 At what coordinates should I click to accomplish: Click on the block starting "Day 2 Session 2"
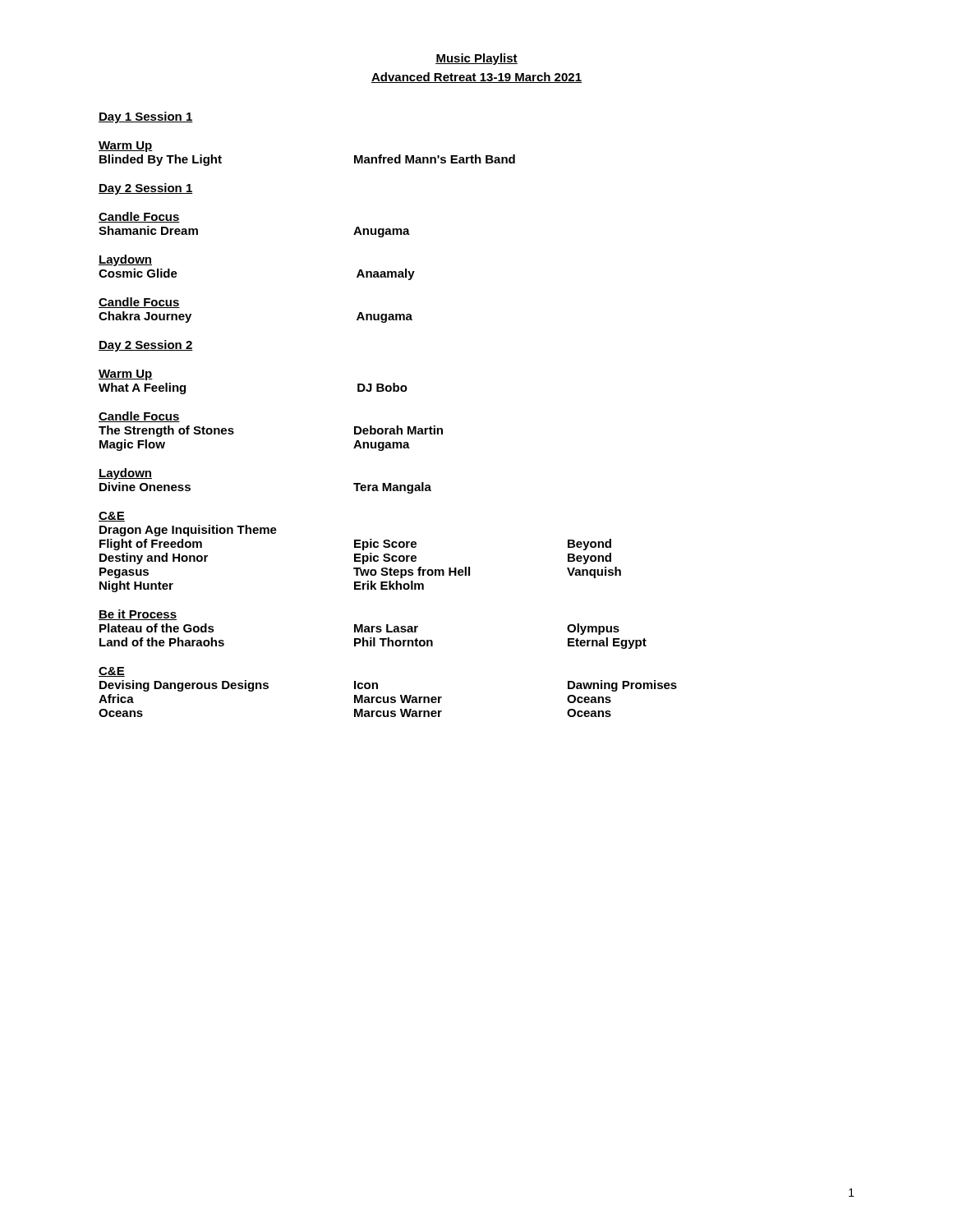pyautogui.click(x=146, y=346)
